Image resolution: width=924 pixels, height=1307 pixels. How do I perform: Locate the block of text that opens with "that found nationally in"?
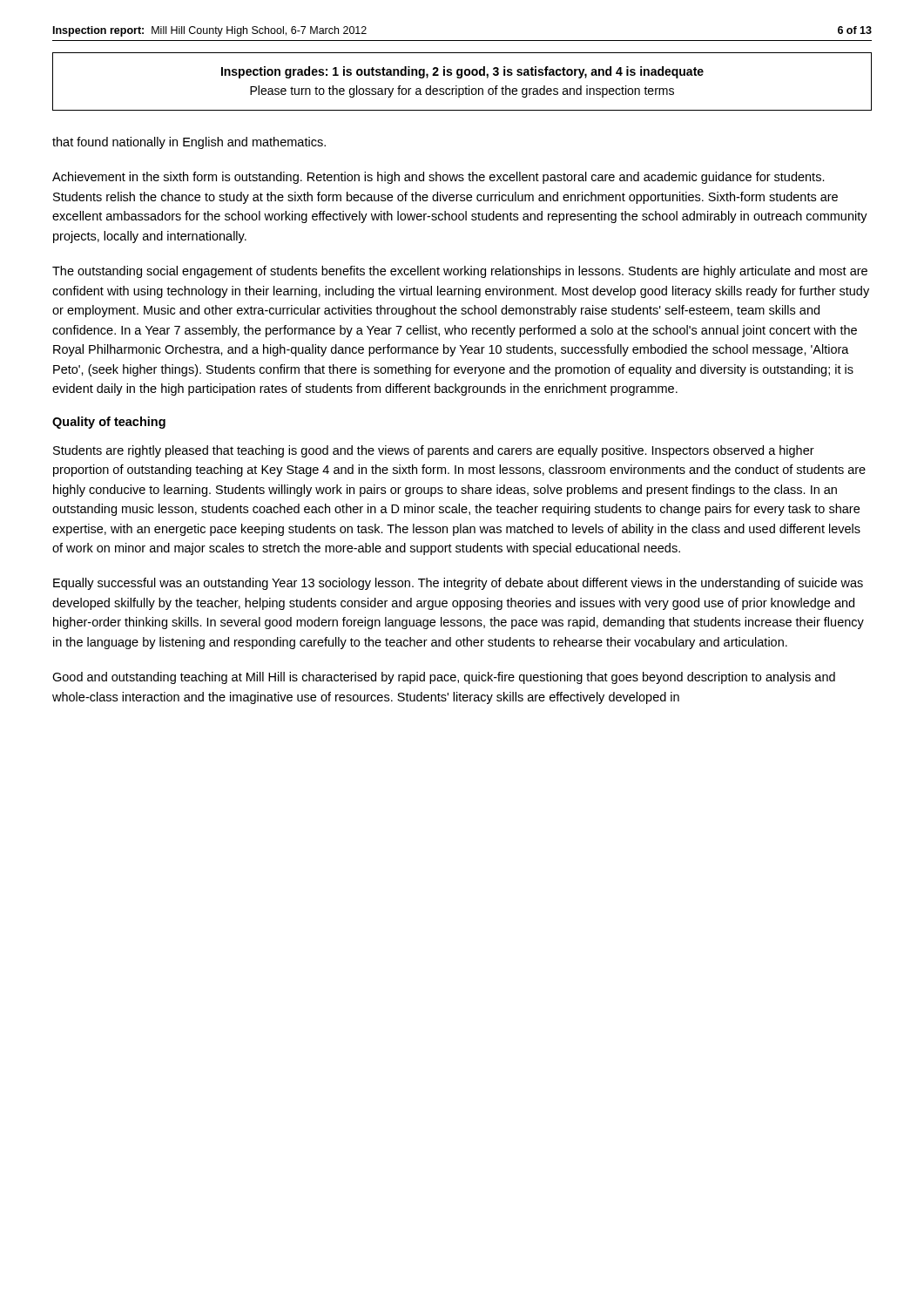(190, 142)
